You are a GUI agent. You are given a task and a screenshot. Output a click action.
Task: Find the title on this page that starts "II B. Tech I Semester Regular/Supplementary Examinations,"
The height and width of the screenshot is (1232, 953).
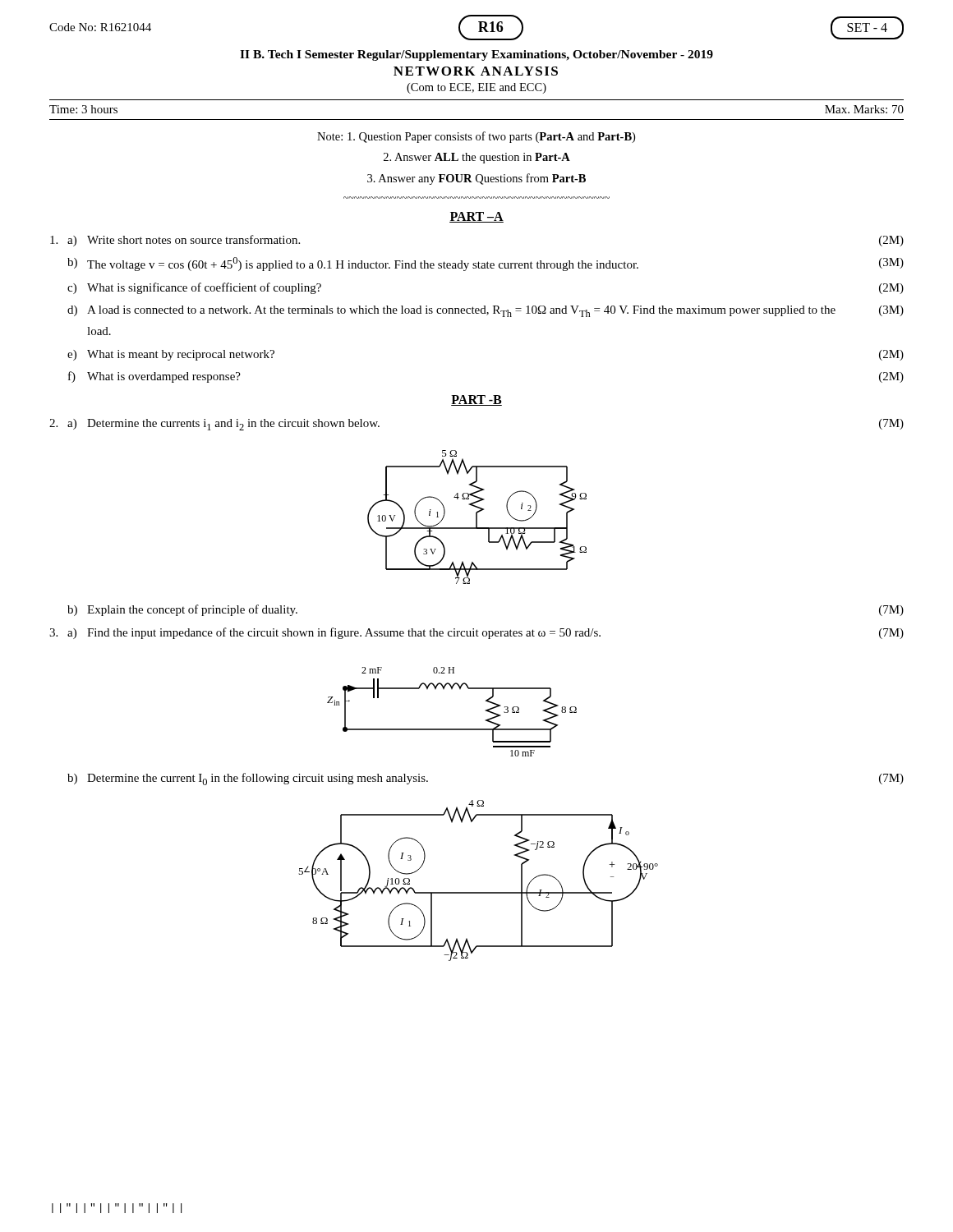click(x=476, y=71)
